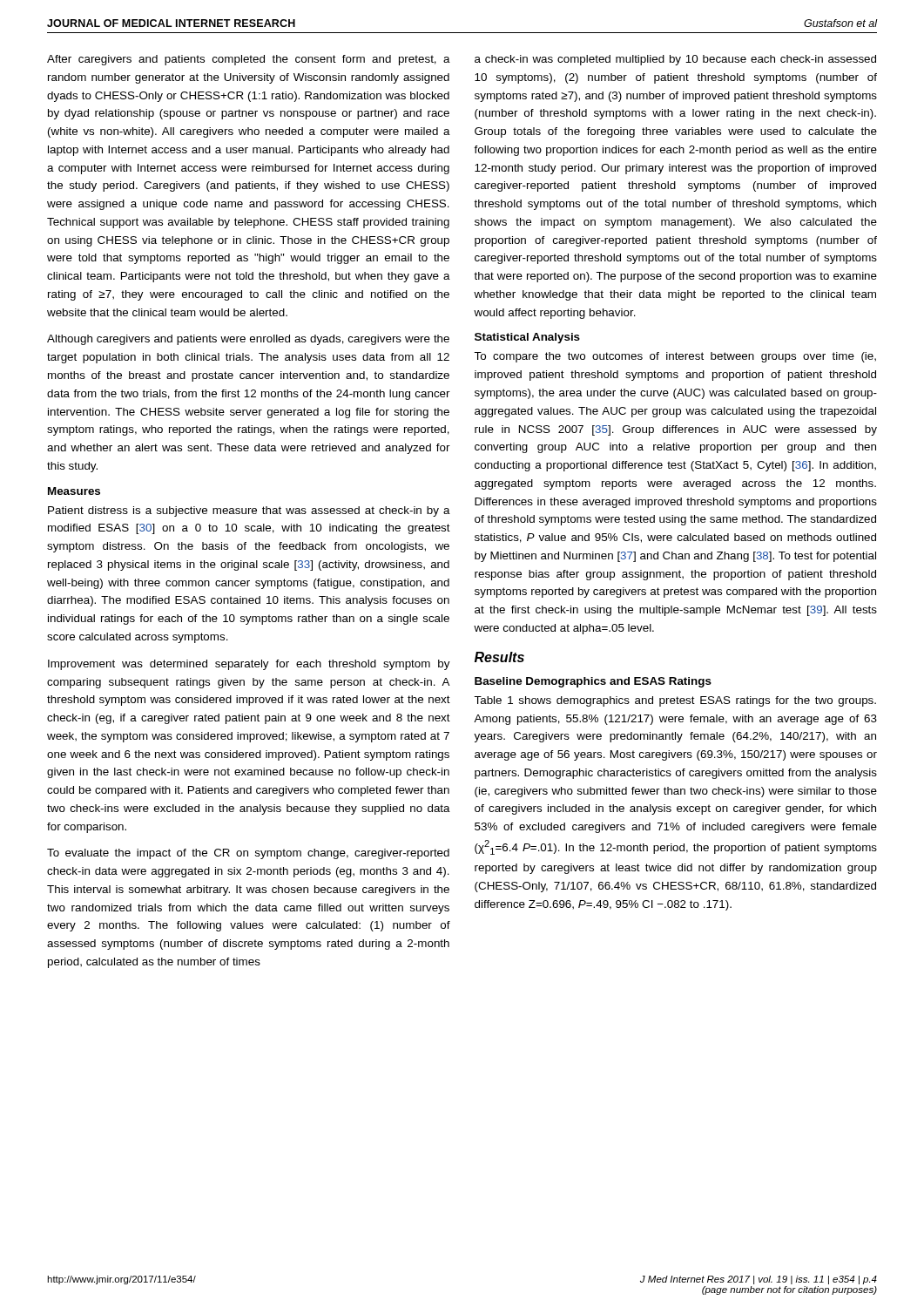Viewport: 924px width, 1307px height.
Task: Select the title
Action: click(499, 657)
